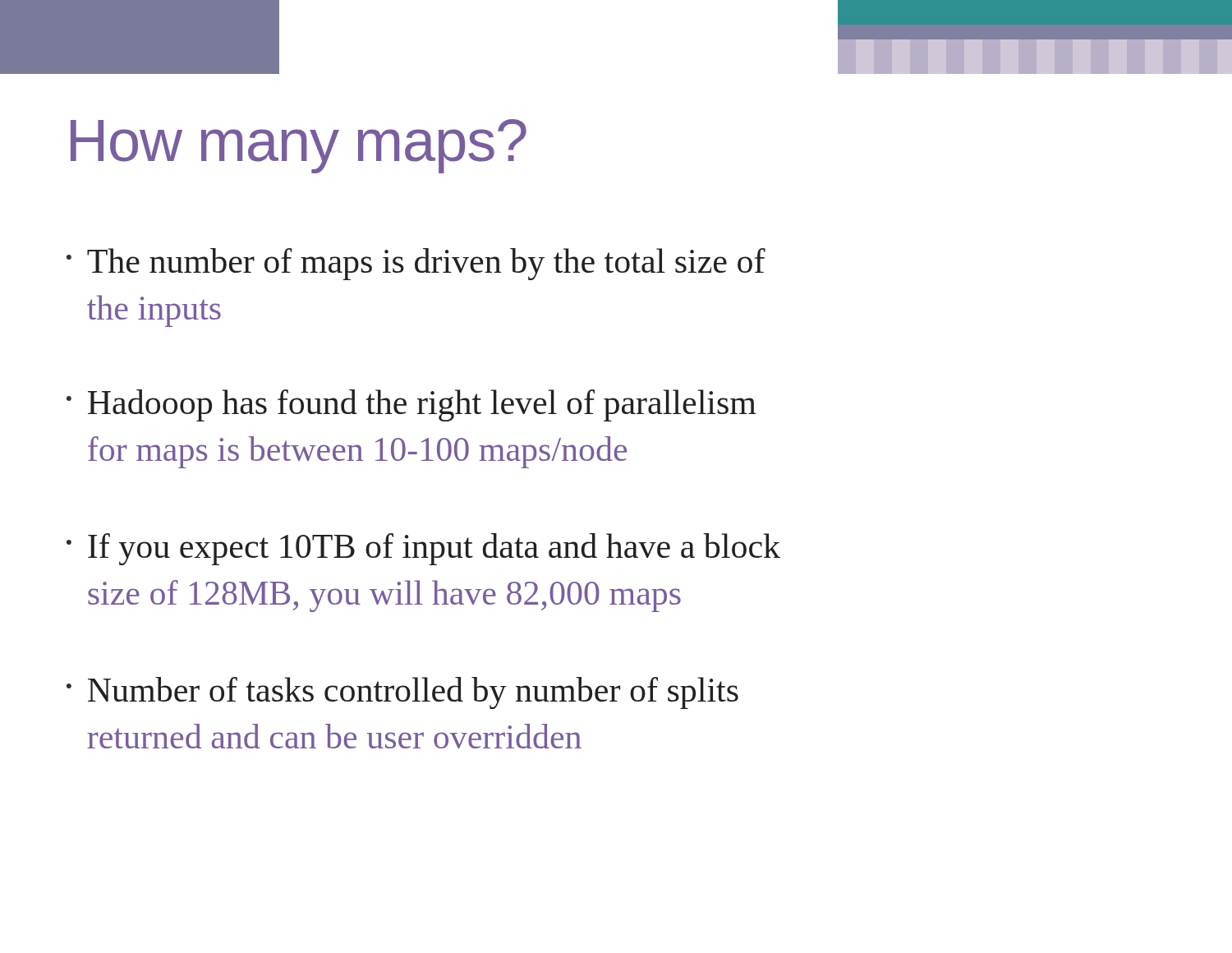Locate the list item that says "• If you expect 10TB of input"
The width and height of the screenshot is (1232, 953).
click(423, 570)
